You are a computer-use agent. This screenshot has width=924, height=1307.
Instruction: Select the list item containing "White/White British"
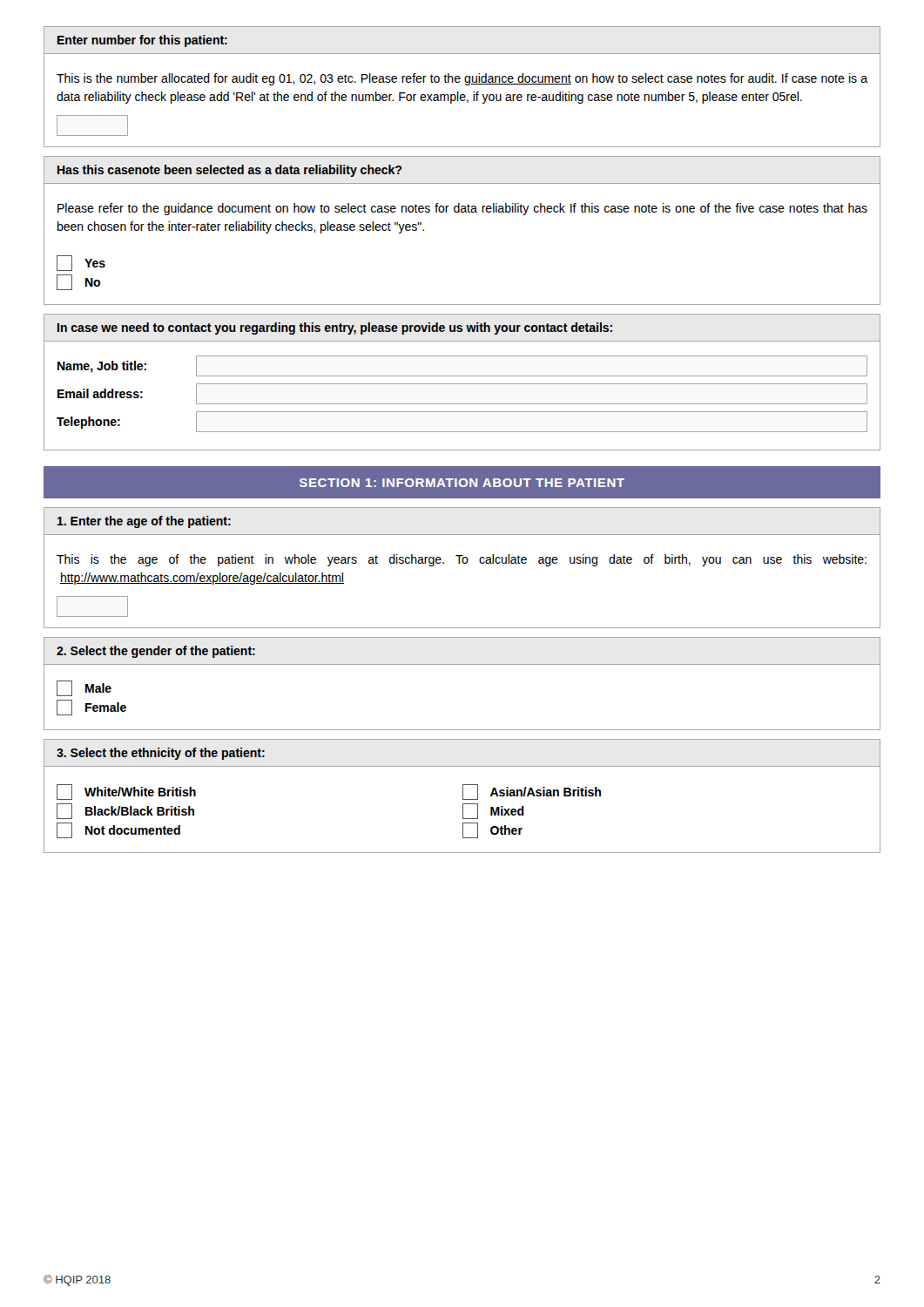click(x=126, y=792)
